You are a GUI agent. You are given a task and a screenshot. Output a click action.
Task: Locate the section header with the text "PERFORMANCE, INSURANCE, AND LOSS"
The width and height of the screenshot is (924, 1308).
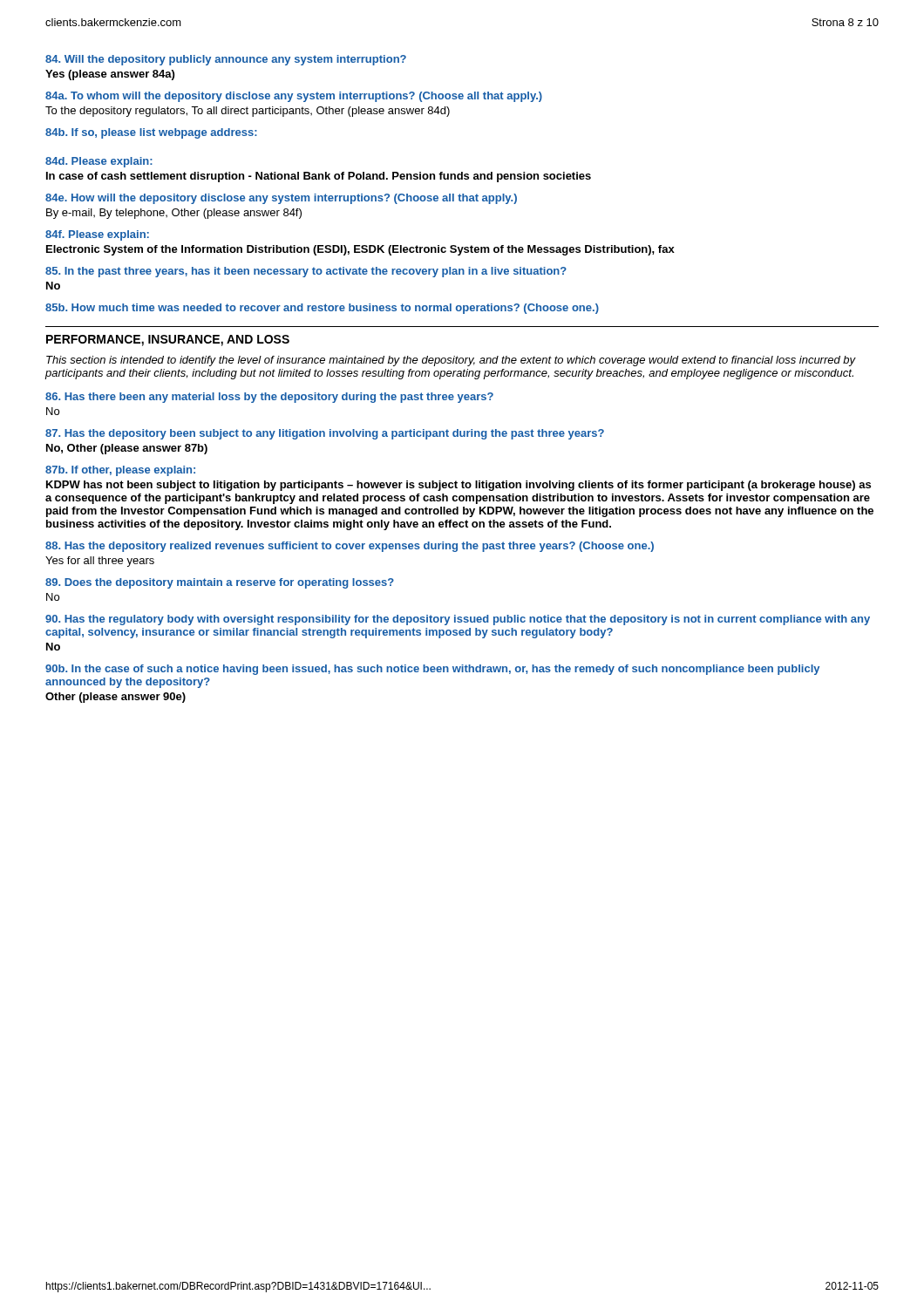[168, 339]
